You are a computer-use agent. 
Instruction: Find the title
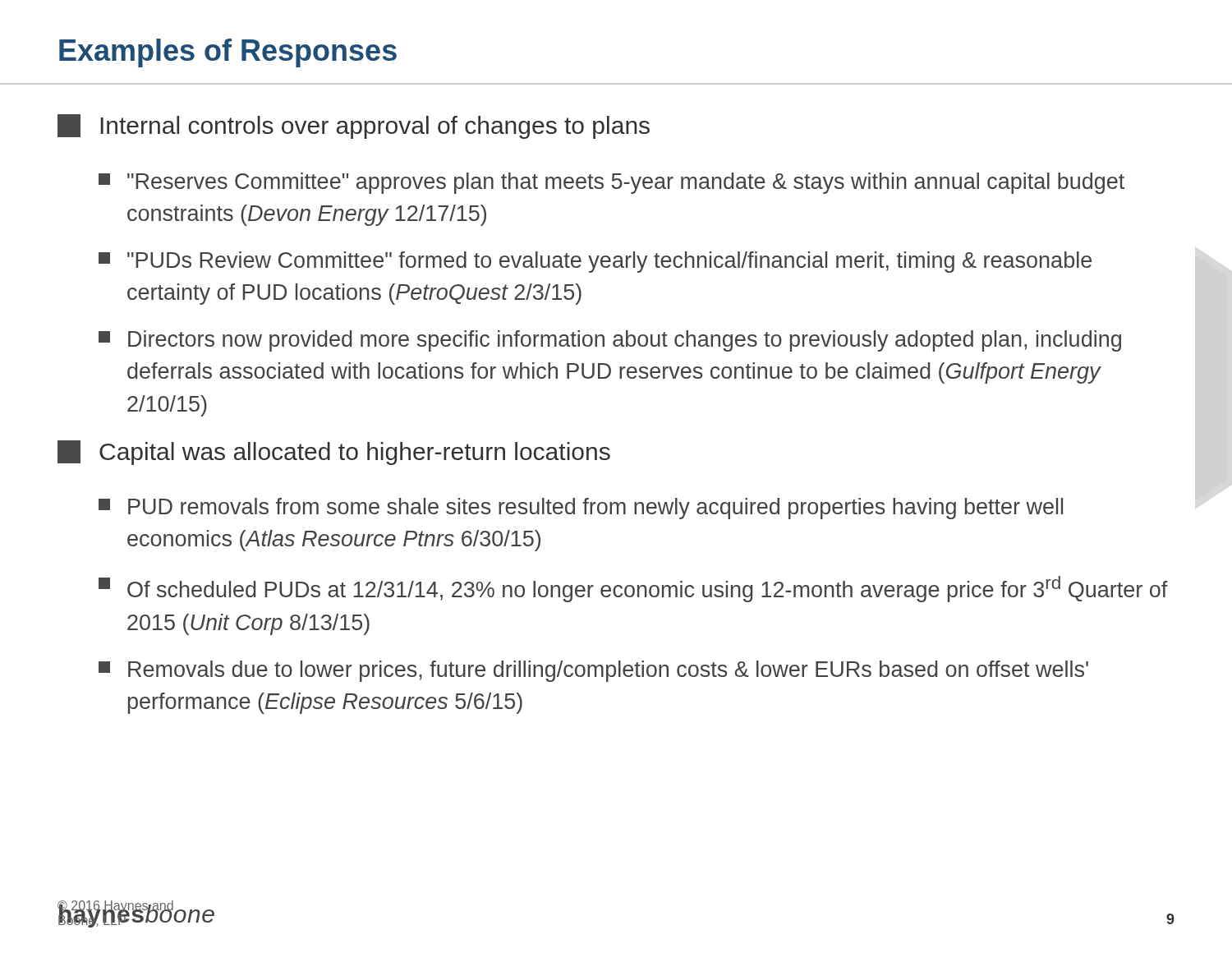point(228,51)
